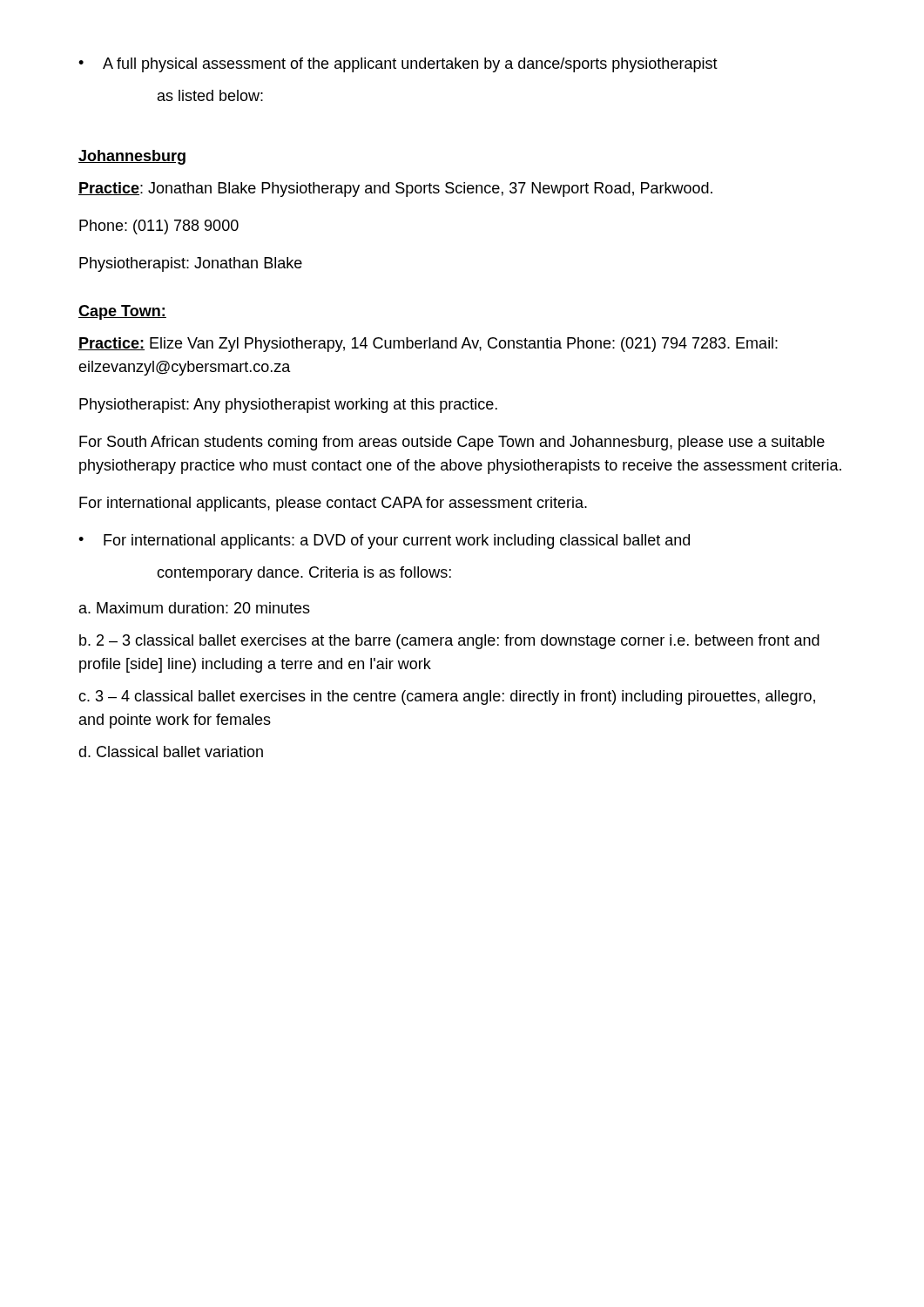The image size is (924, 1307).
Task: Where is the passage that starts "• A full physical assessment of the applicant"?
Action: [x=398, y=65]
